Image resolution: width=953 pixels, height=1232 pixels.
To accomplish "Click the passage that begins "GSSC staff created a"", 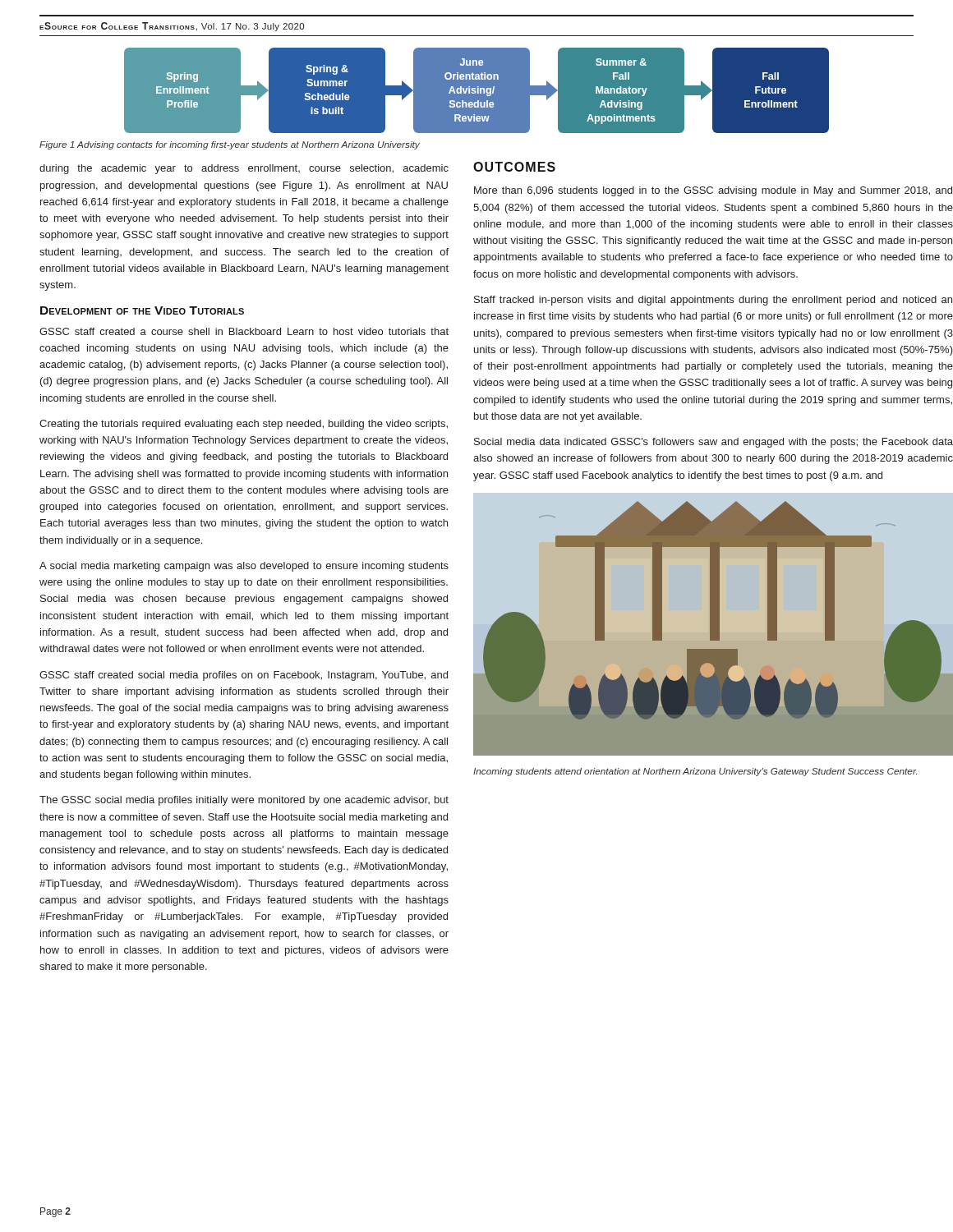I will click(244, 364).
